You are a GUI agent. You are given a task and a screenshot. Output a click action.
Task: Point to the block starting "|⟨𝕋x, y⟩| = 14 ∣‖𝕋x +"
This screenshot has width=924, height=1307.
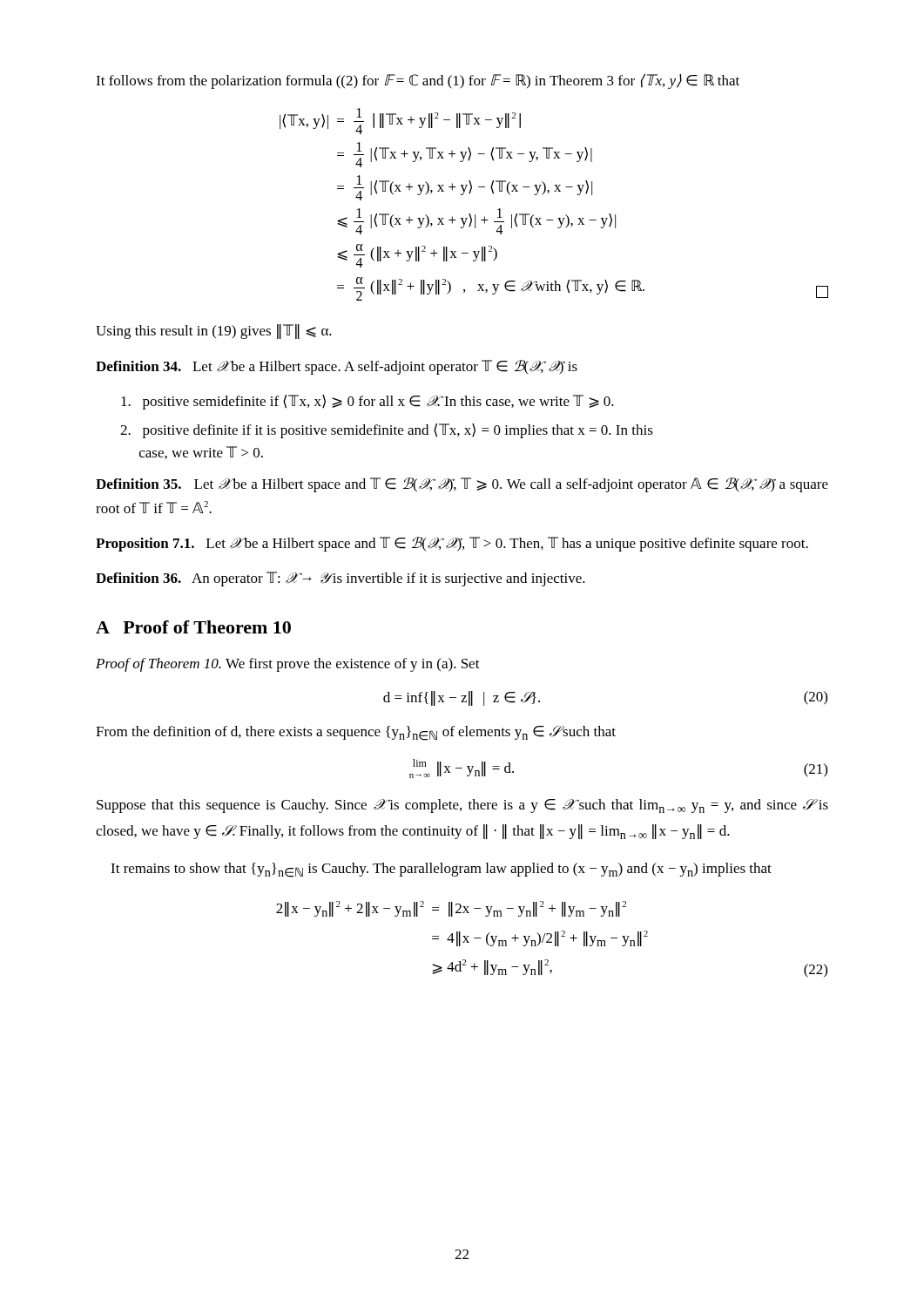tap(553, 205)
